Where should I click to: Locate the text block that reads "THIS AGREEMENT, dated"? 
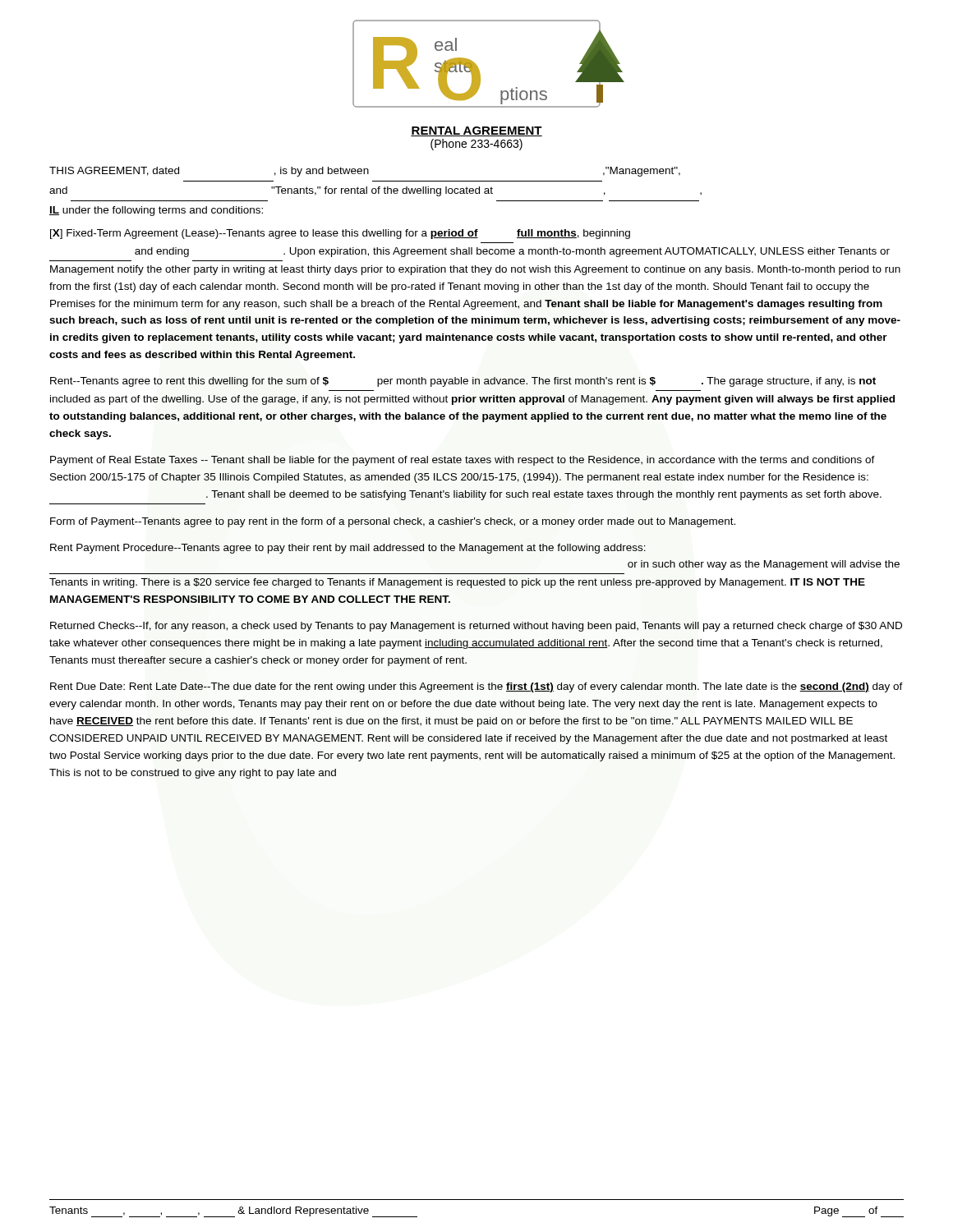[x=376, y=189]
